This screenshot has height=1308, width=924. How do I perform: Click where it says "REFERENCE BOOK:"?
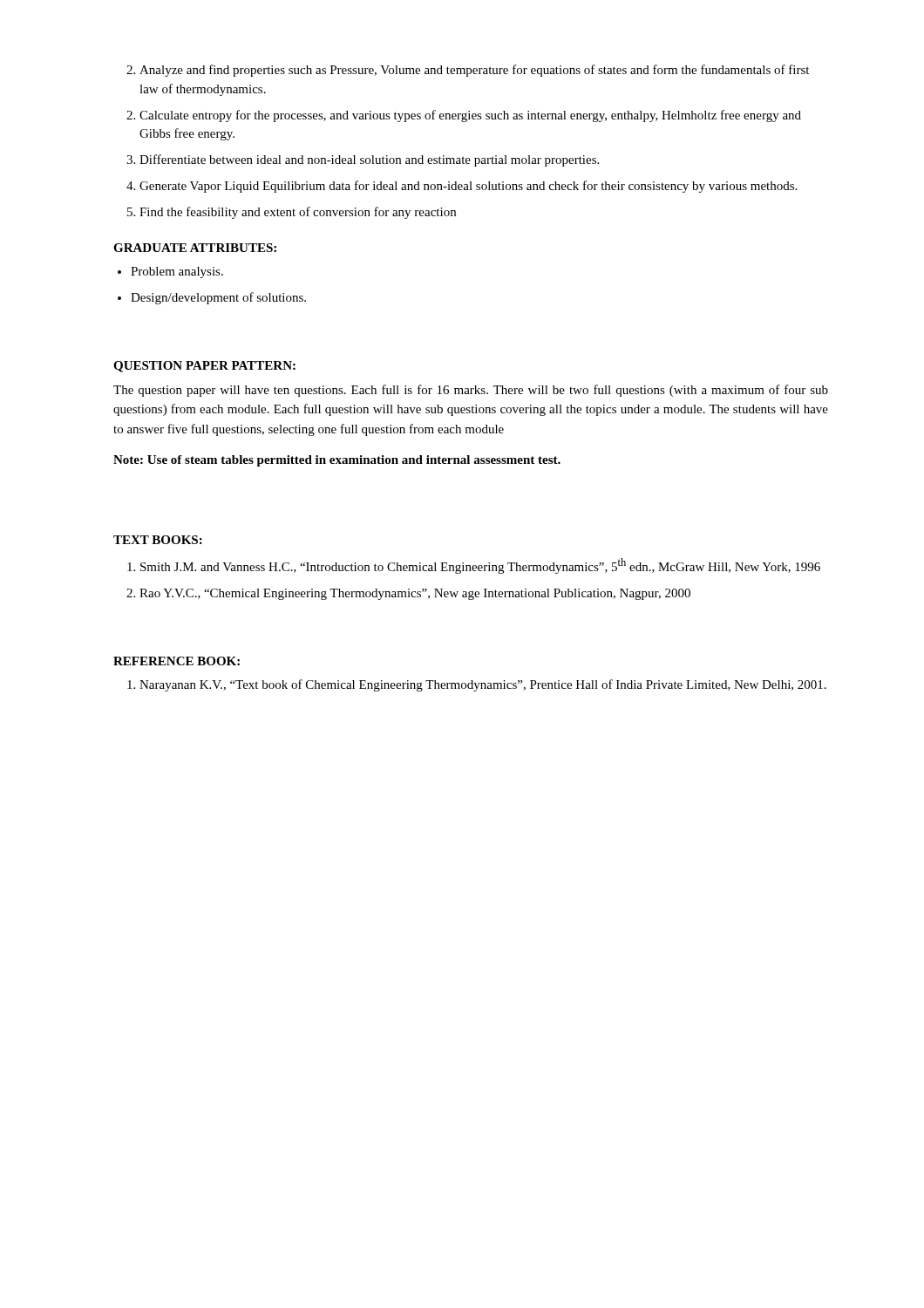pos(177,661)
